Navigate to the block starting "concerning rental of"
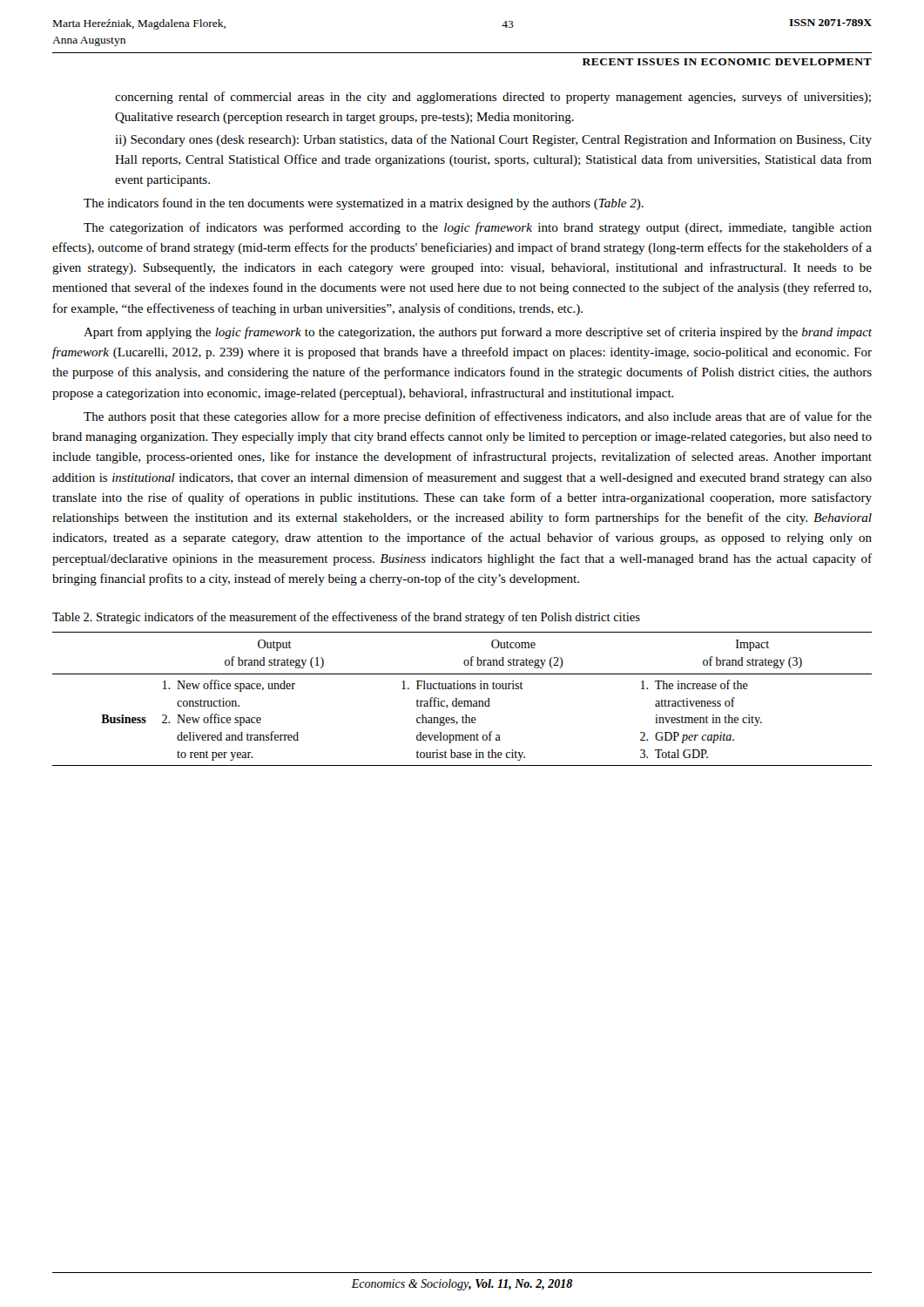 [x=493, y=107]
